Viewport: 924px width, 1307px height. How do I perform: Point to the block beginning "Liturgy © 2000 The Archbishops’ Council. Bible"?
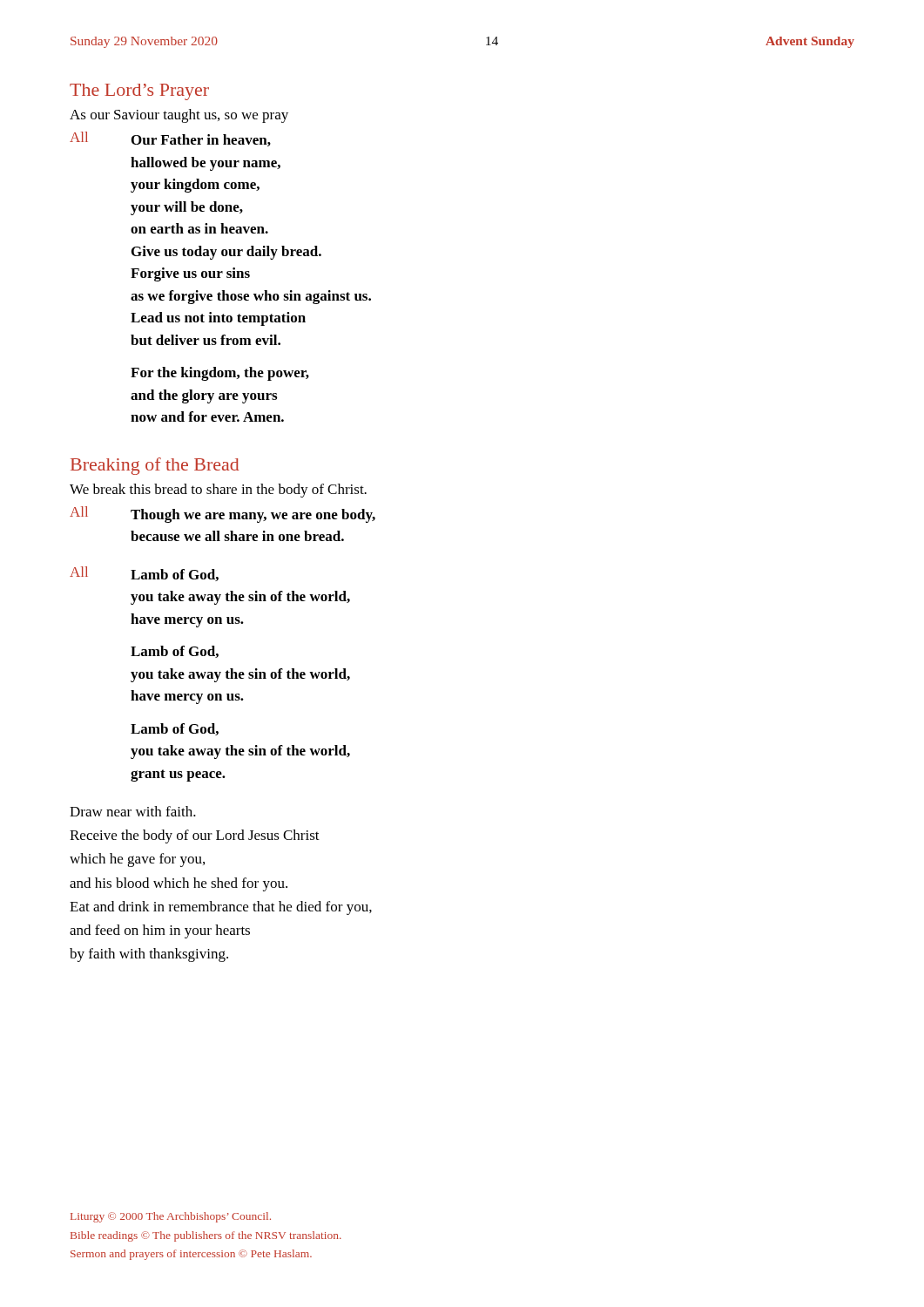(206, 1235)
